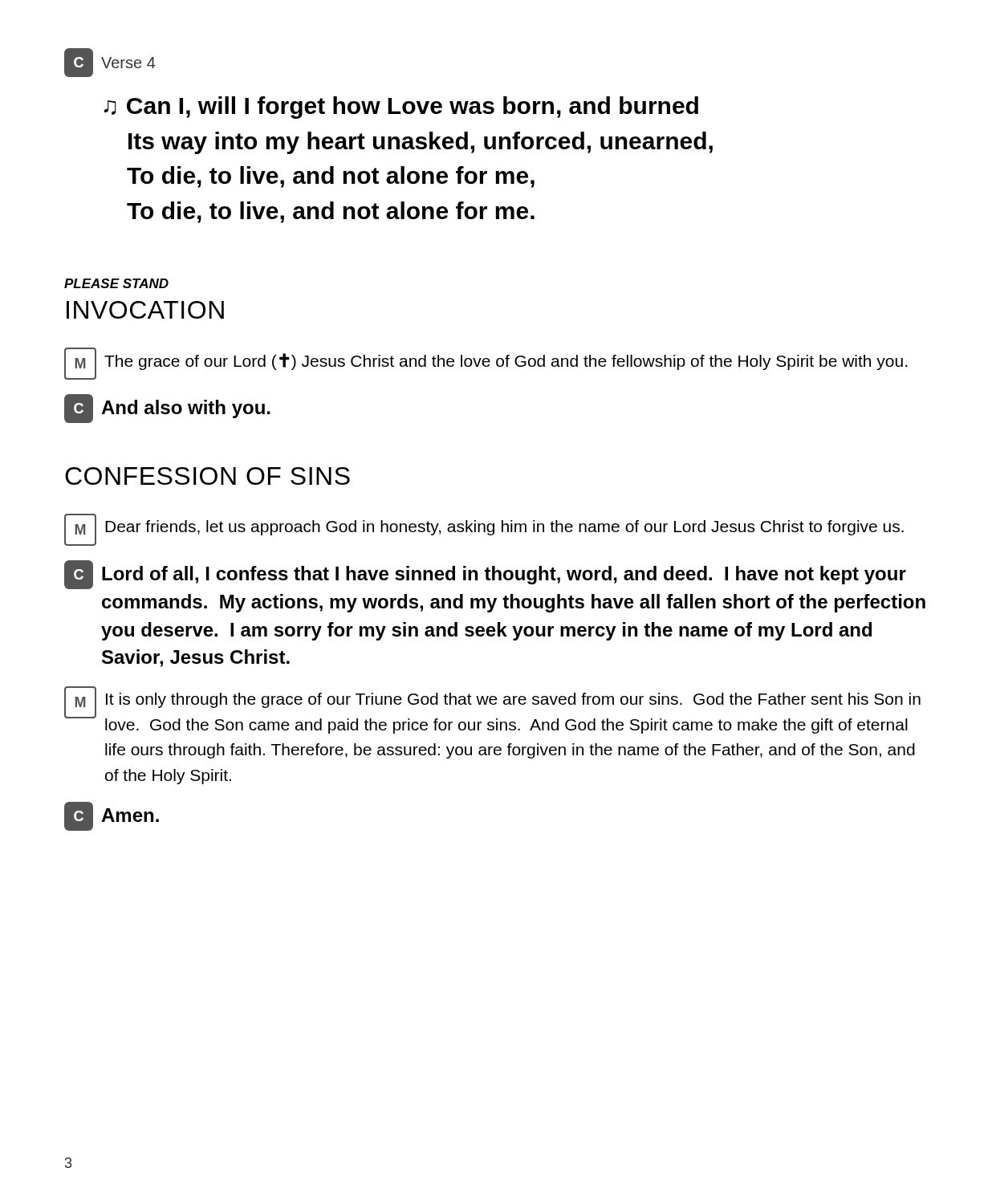Find the text block that says "♫ Can I, will I forget how Love"
Image resolution: width=992 pixels, height=1204 pixels.
click(x=514, y=158)
